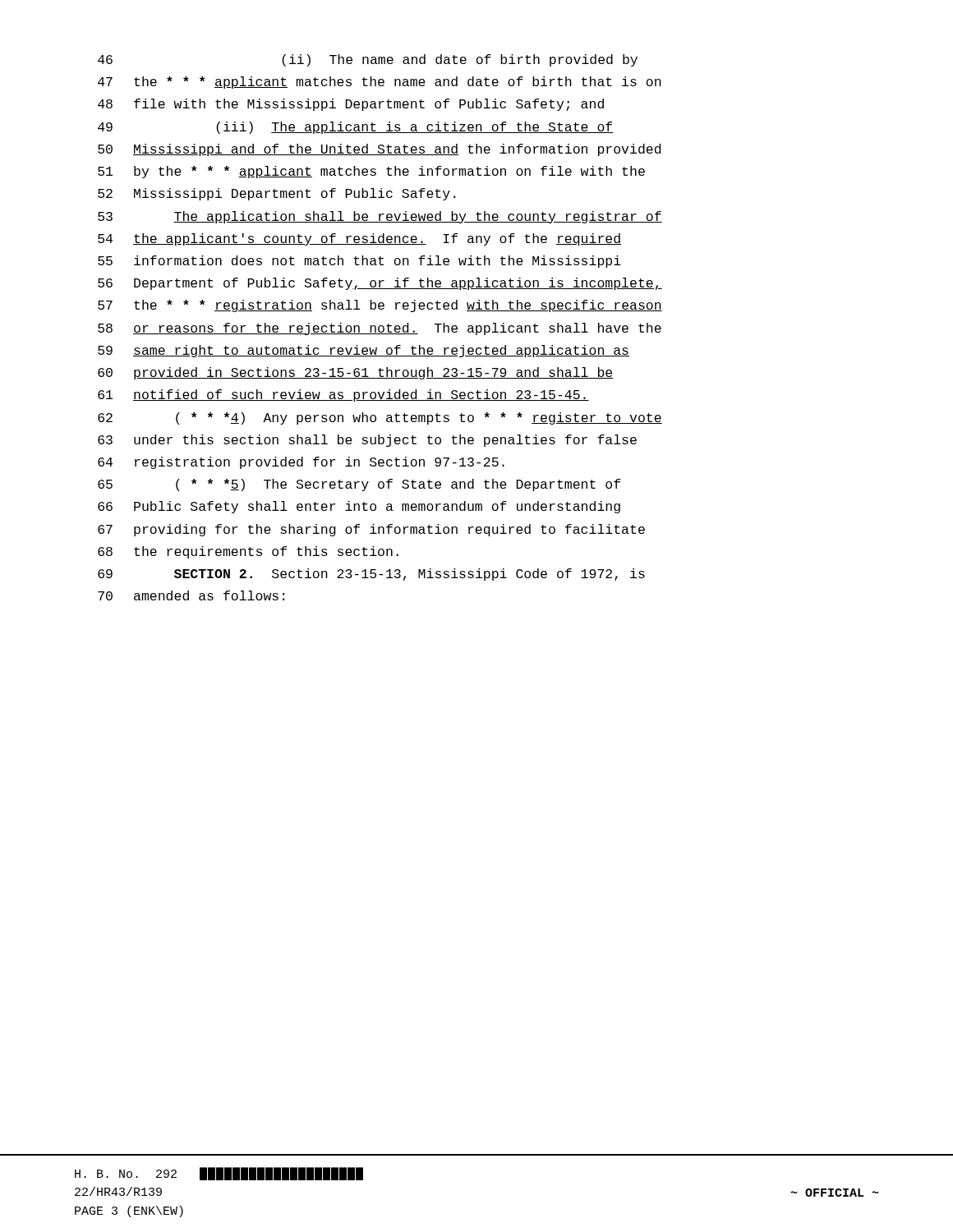Locate the region starting "54 the applicant's county of residence. If any"
The width and height of the screenshot is (953, 1232).
tap(476, 239)
